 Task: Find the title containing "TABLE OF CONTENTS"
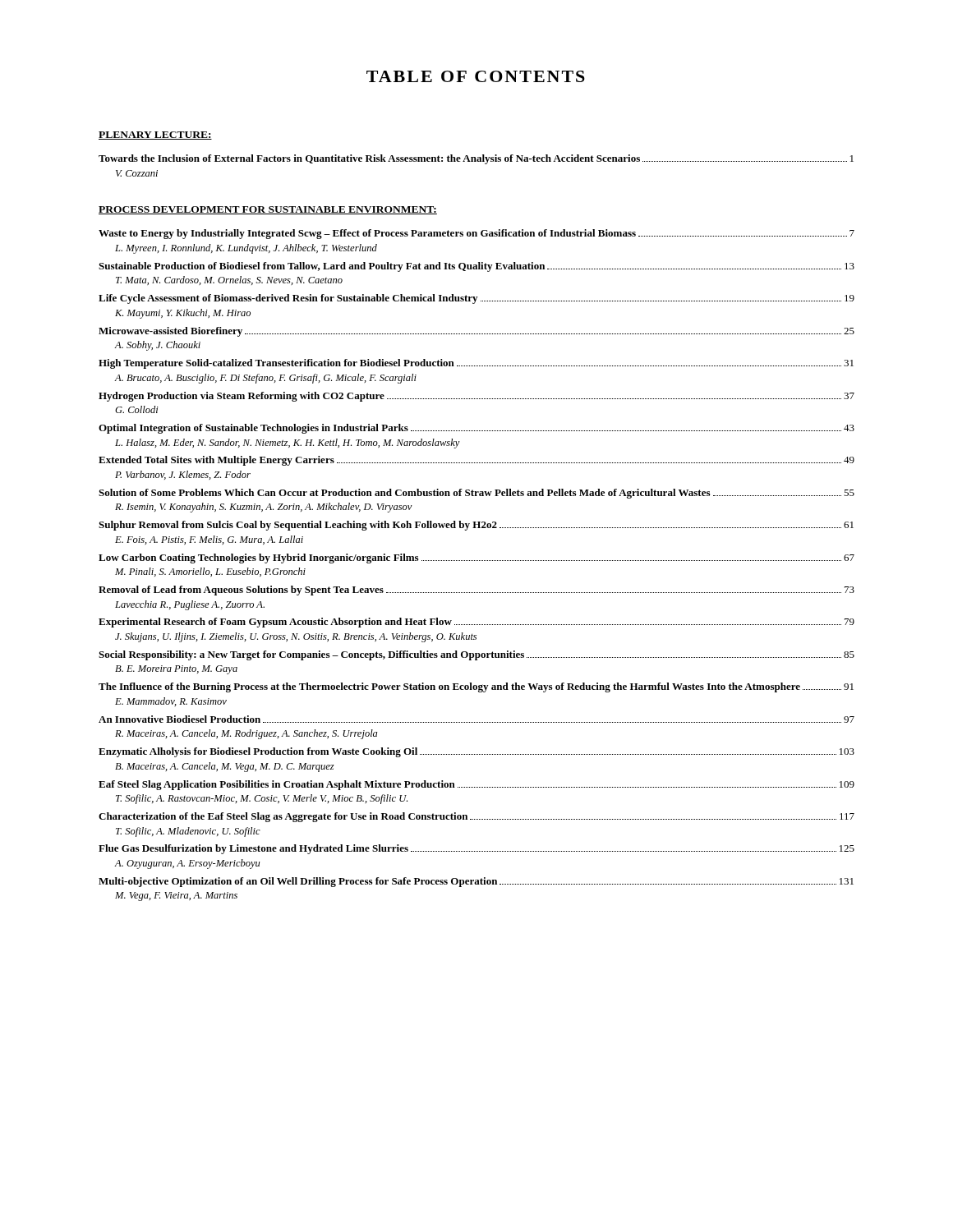point(476,76)
